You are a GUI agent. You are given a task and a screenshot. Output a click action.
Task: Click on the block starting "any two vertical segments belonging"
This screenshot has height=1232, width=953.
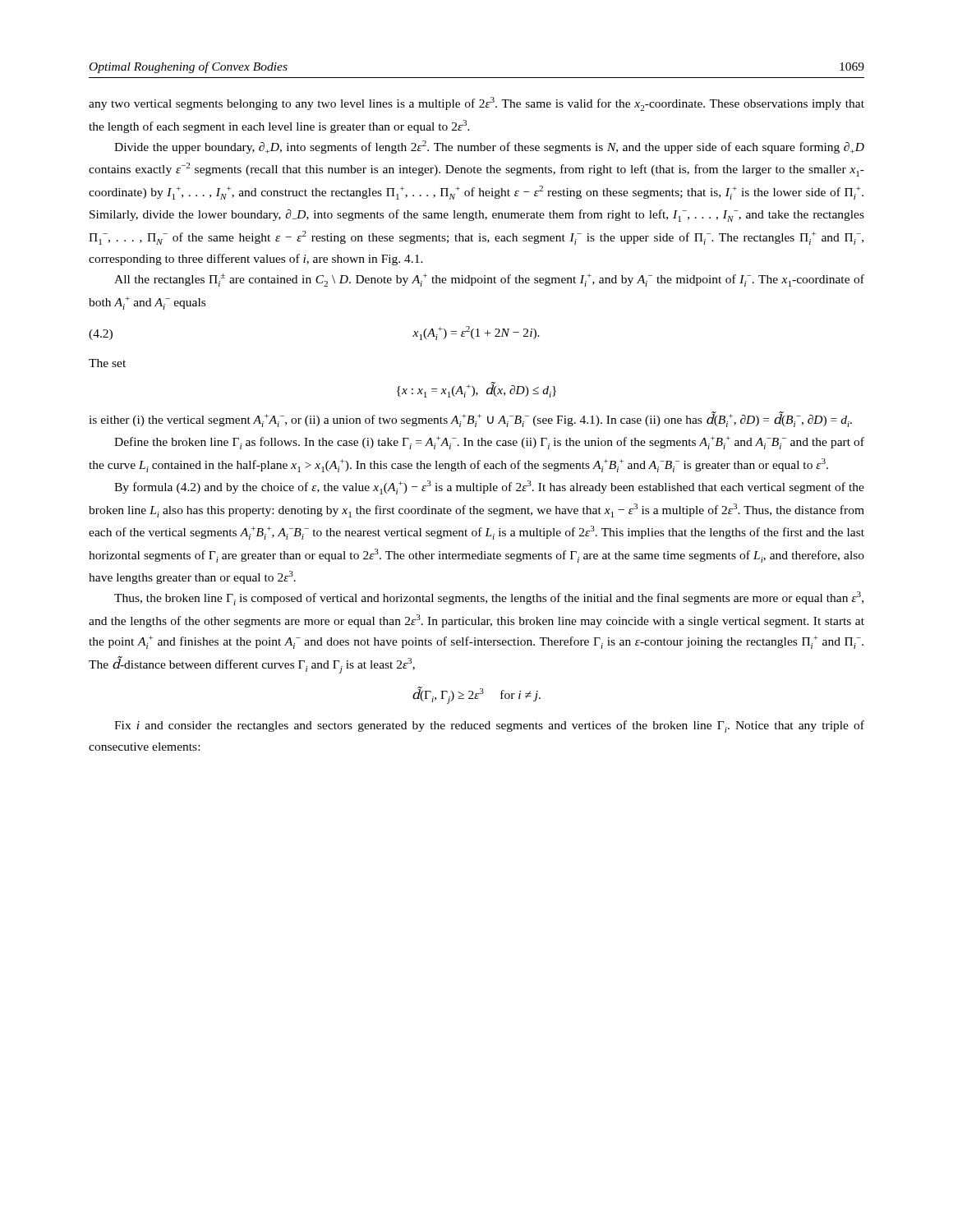(x=476, y=114)
